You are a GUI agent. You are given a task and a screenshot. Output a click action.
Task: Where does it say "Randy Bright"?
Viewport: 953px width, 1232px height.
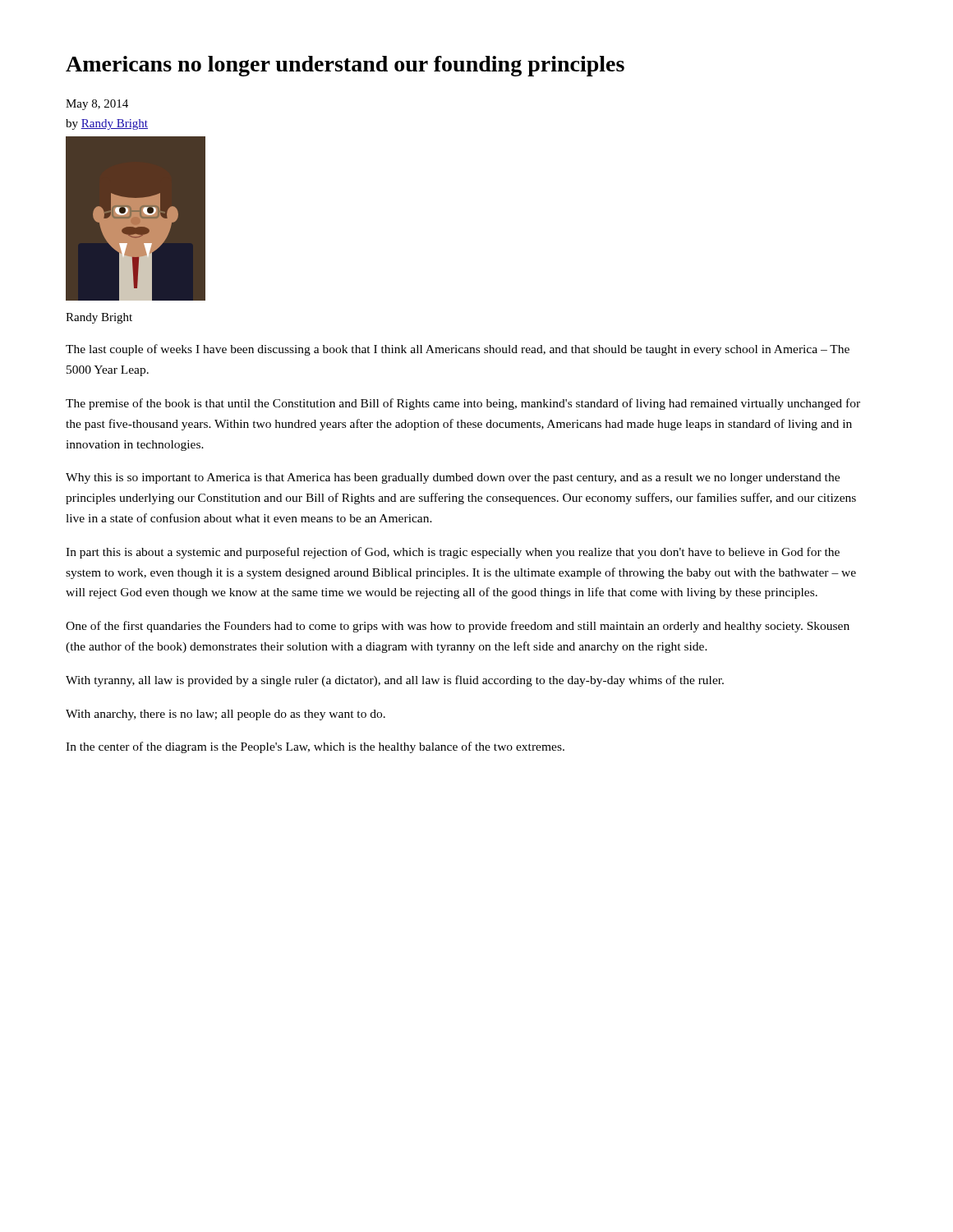(x=99, y=317)
